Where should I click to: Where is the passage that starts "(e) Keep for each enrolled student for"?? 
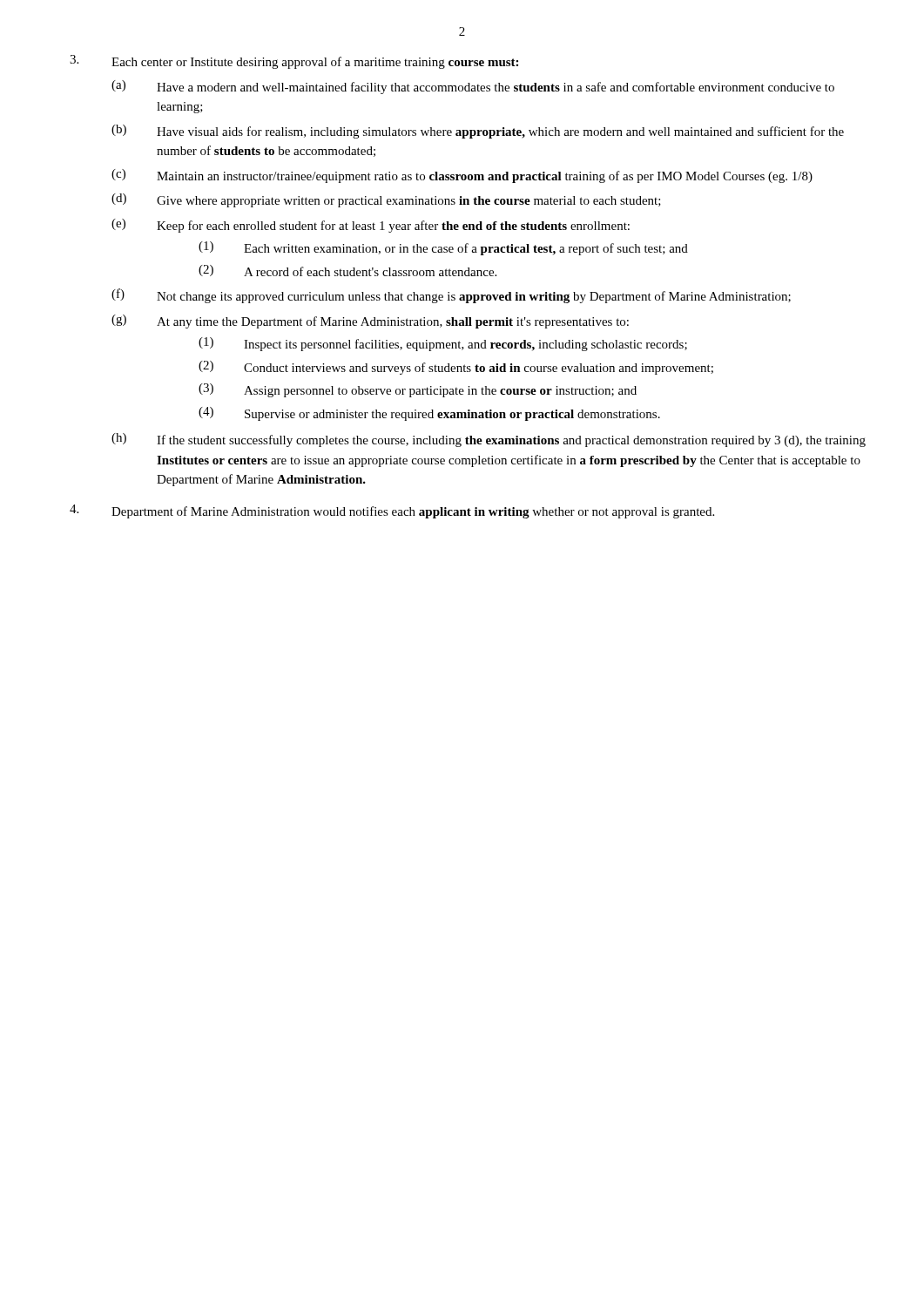tap(492, 225)
